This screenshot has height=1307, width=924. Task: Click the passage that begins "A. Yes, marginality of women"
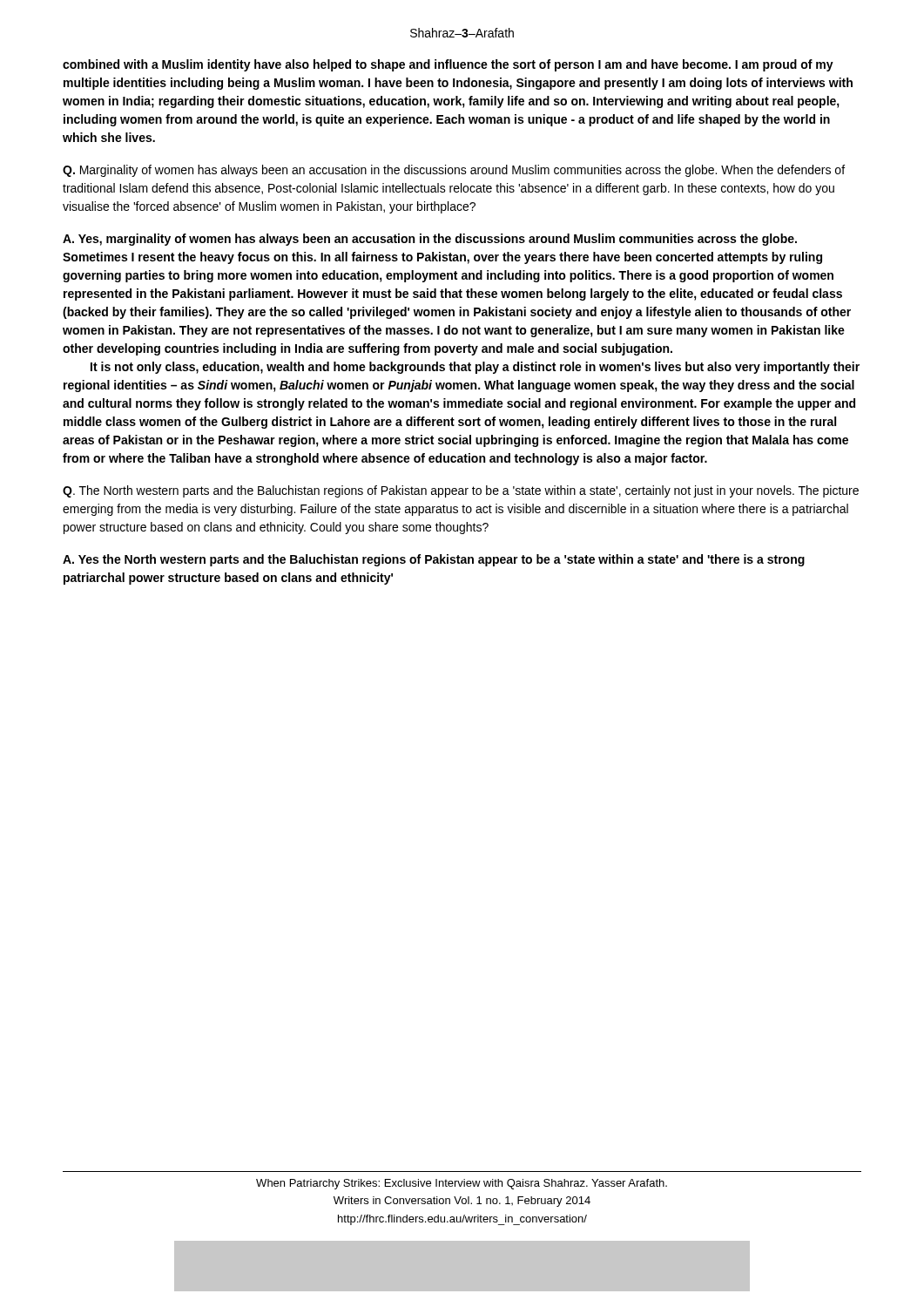point(461,349)
